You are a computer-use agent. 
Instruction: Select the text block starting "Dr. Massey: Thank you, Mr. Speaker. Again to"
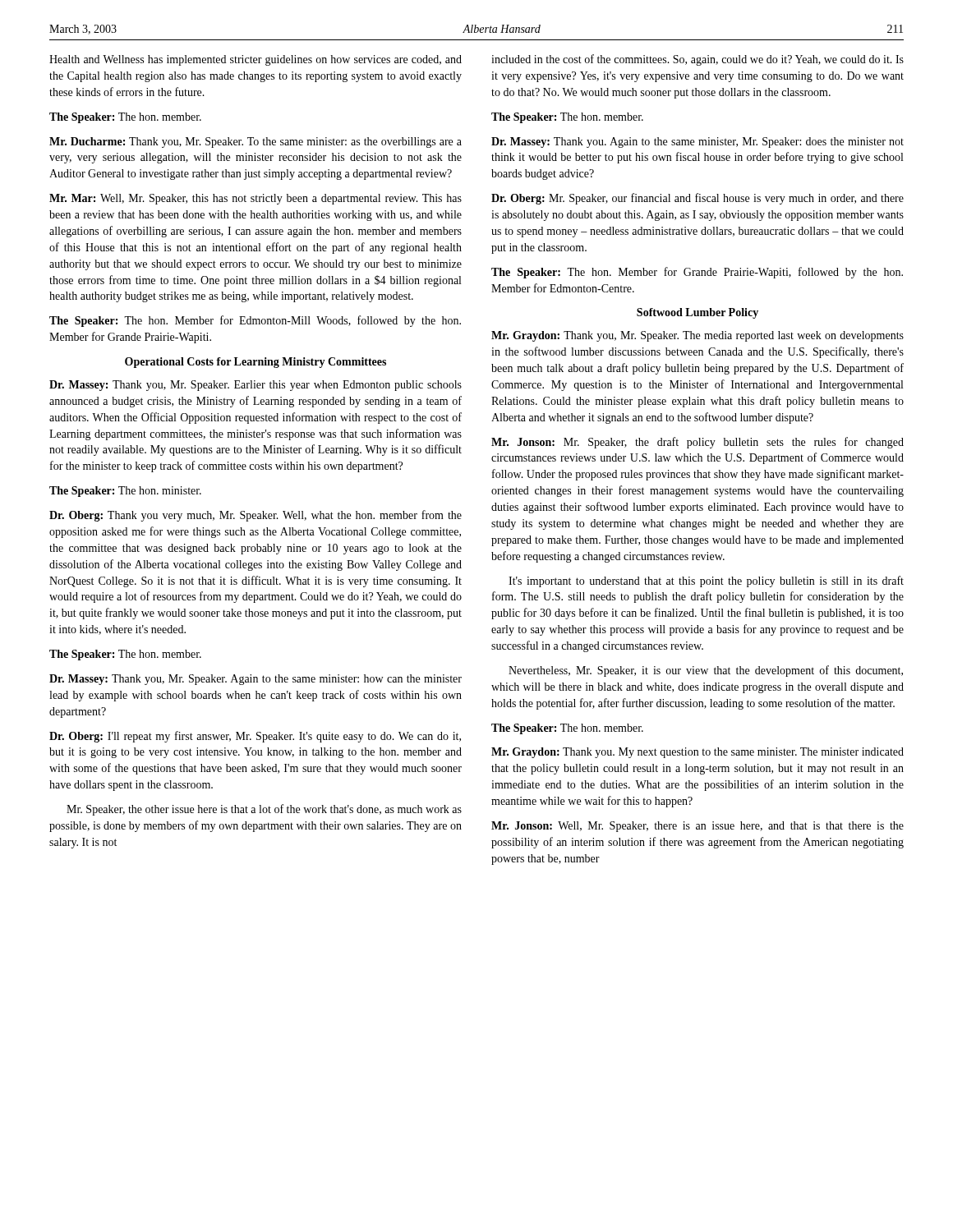click(255, 695)
